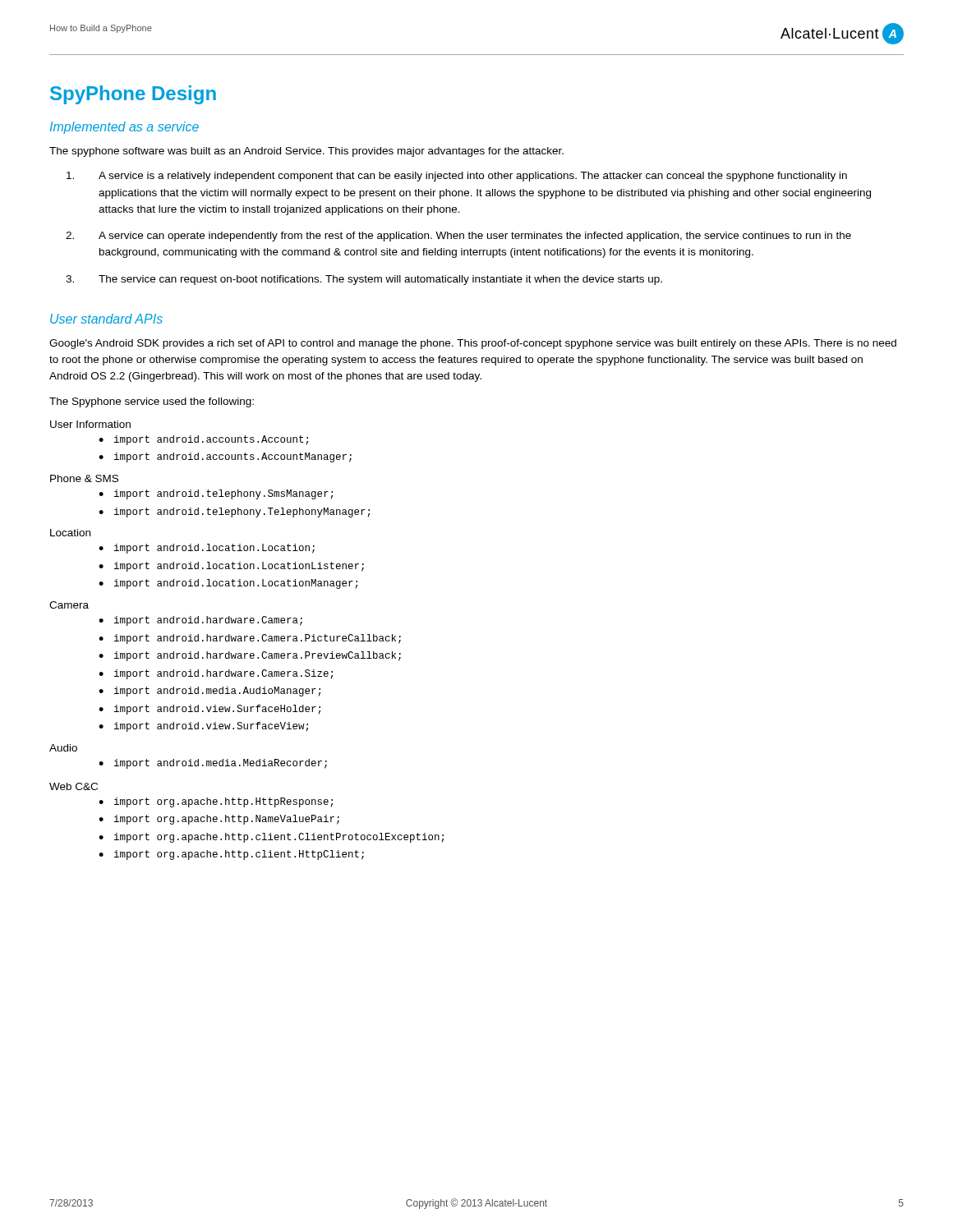Find "• import android.media.MediaRecorder;" on this page
Image resolution: width=953 pixels, height=1232 pixels.
pos(214,765)
